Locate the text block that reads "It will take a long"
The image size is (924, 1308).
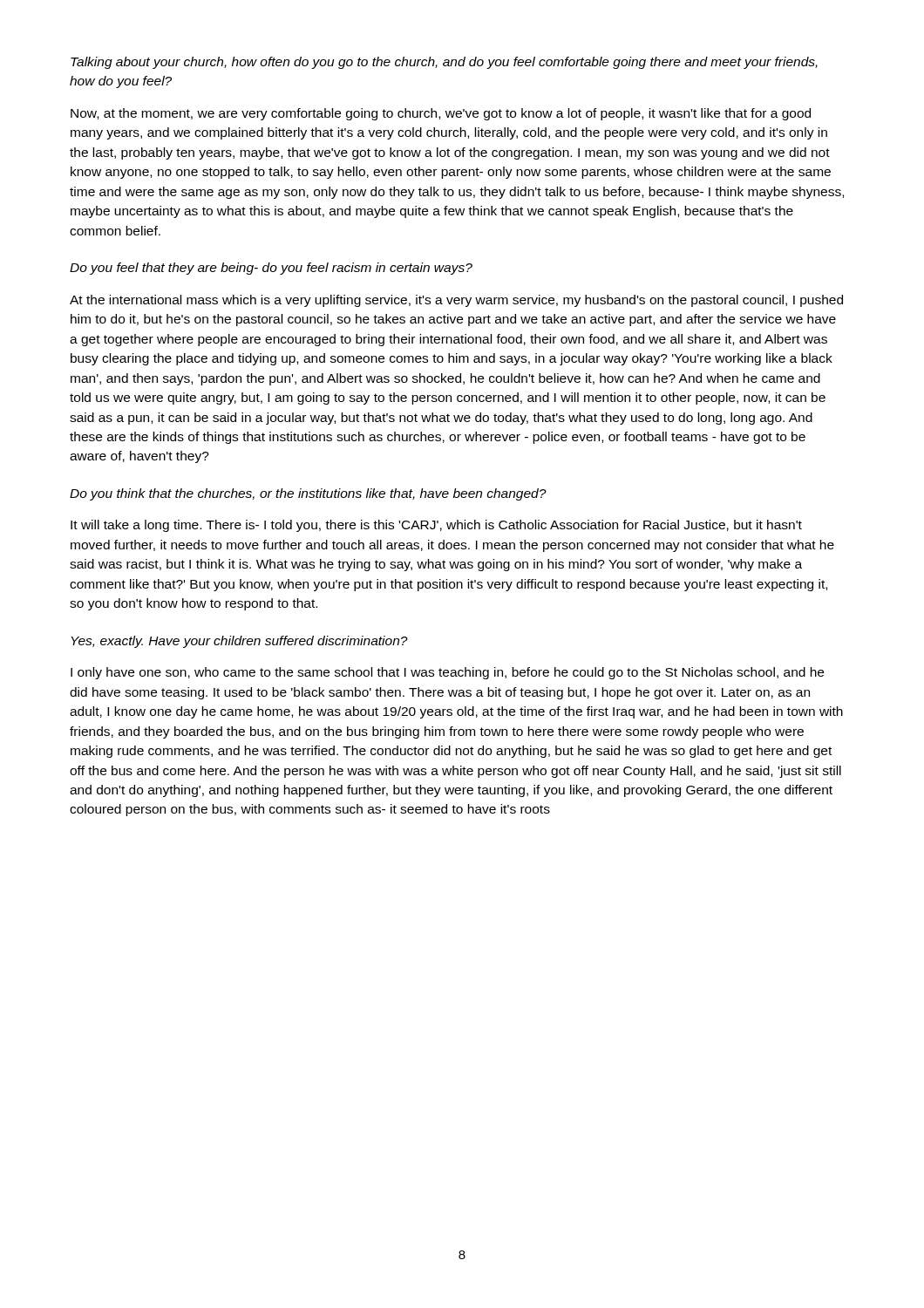click(x=452, y=564)
